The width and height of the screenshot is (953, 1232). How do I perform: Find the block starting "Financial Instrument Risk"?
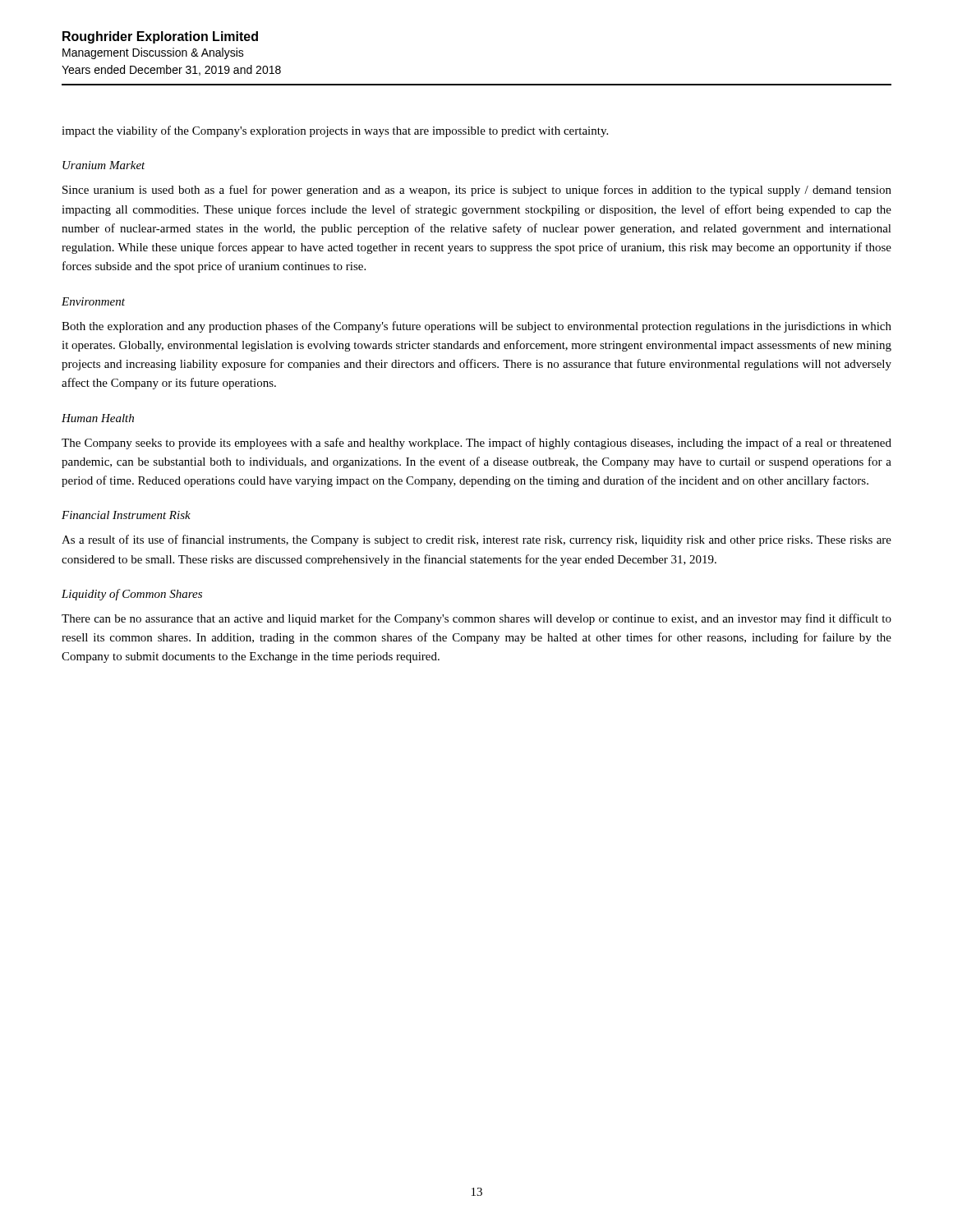126,515
